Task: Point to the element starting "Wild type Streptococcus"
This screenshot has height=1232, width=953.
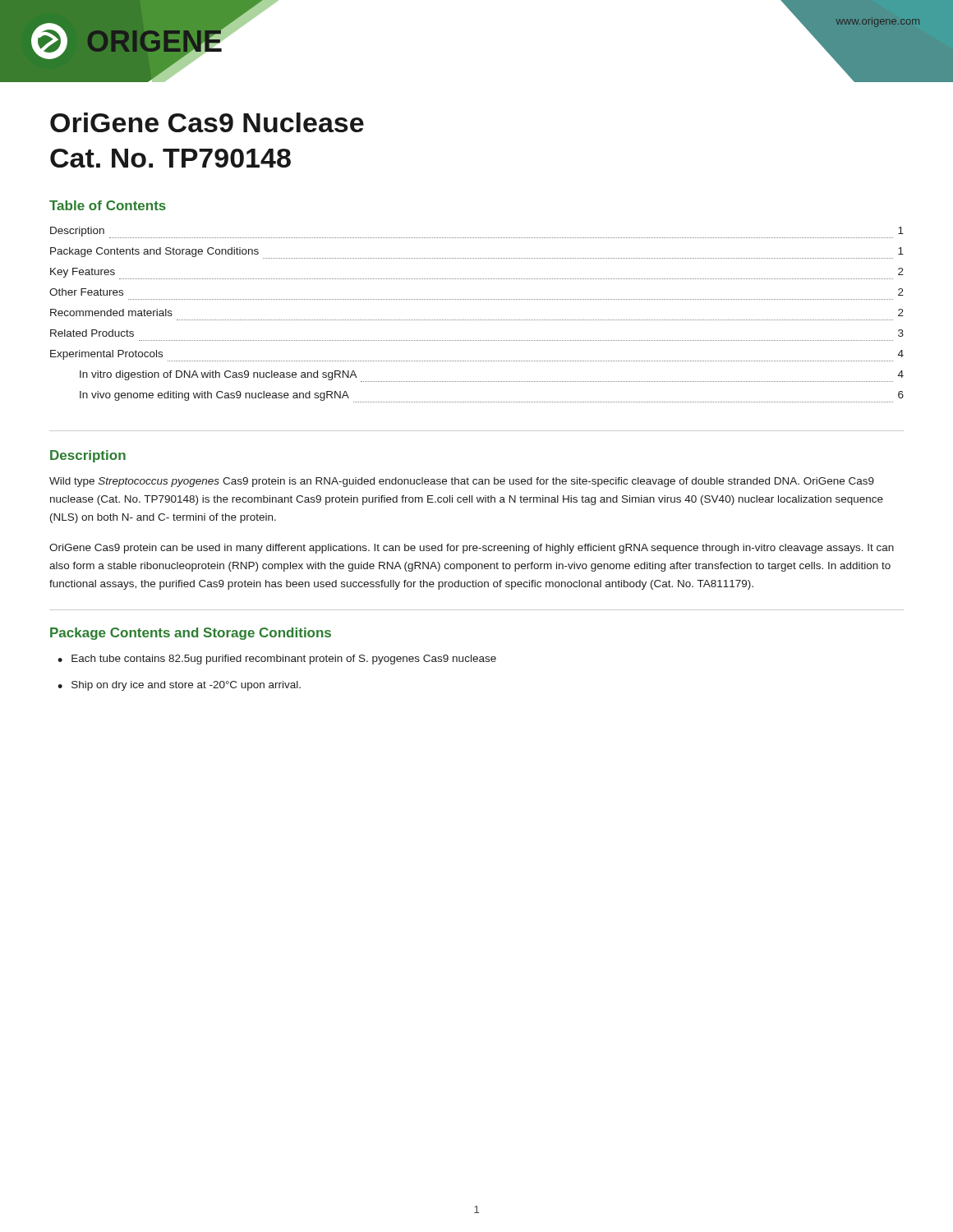Action: [466, 499]
